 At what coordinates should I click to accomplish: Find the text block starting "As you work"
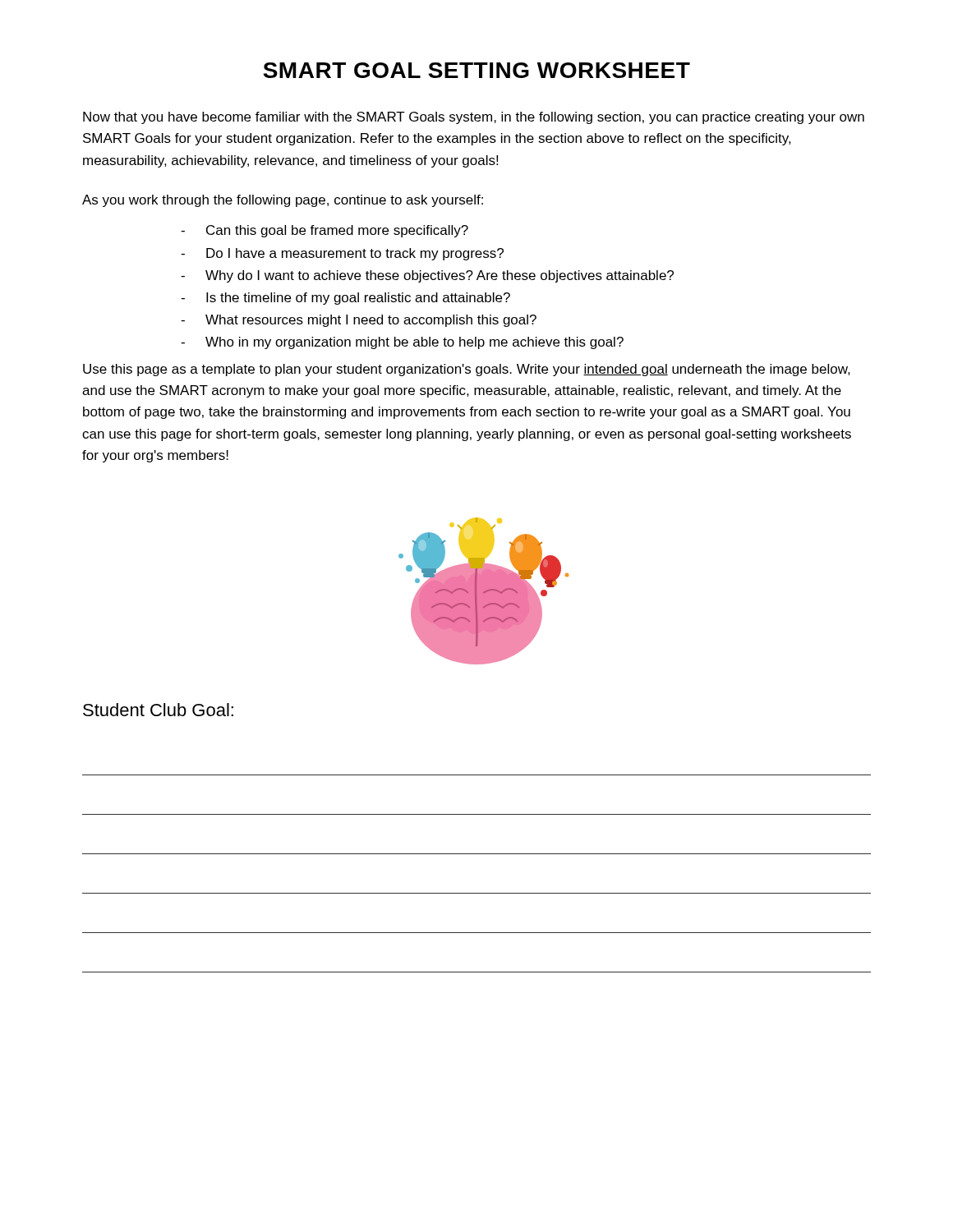click(x=283, y=200)
